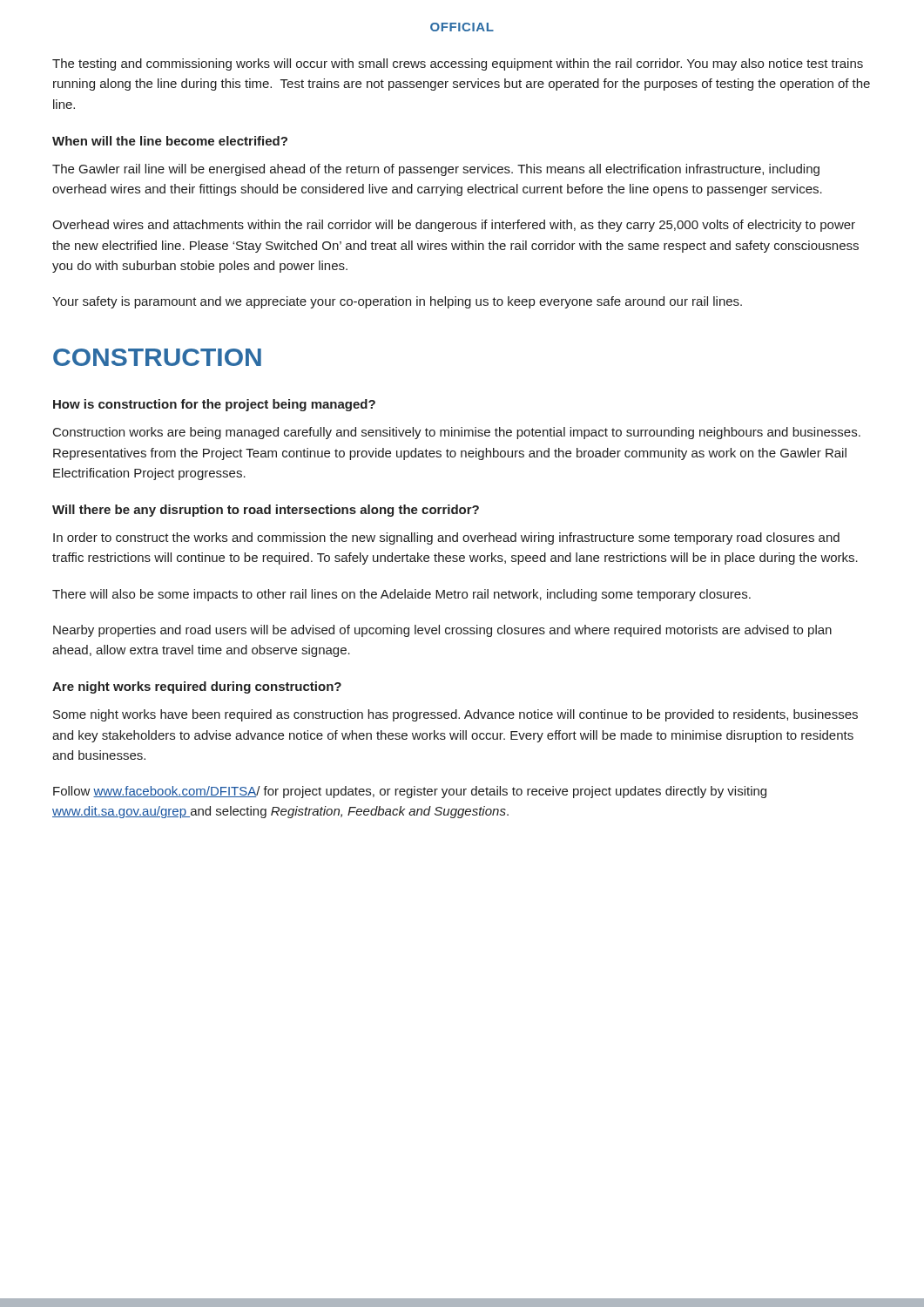Image resolution: width=924 pixels, height=1307 pixels.
Task: Find the text block starting "Some night works have been required as"
Action: [455, 735]
